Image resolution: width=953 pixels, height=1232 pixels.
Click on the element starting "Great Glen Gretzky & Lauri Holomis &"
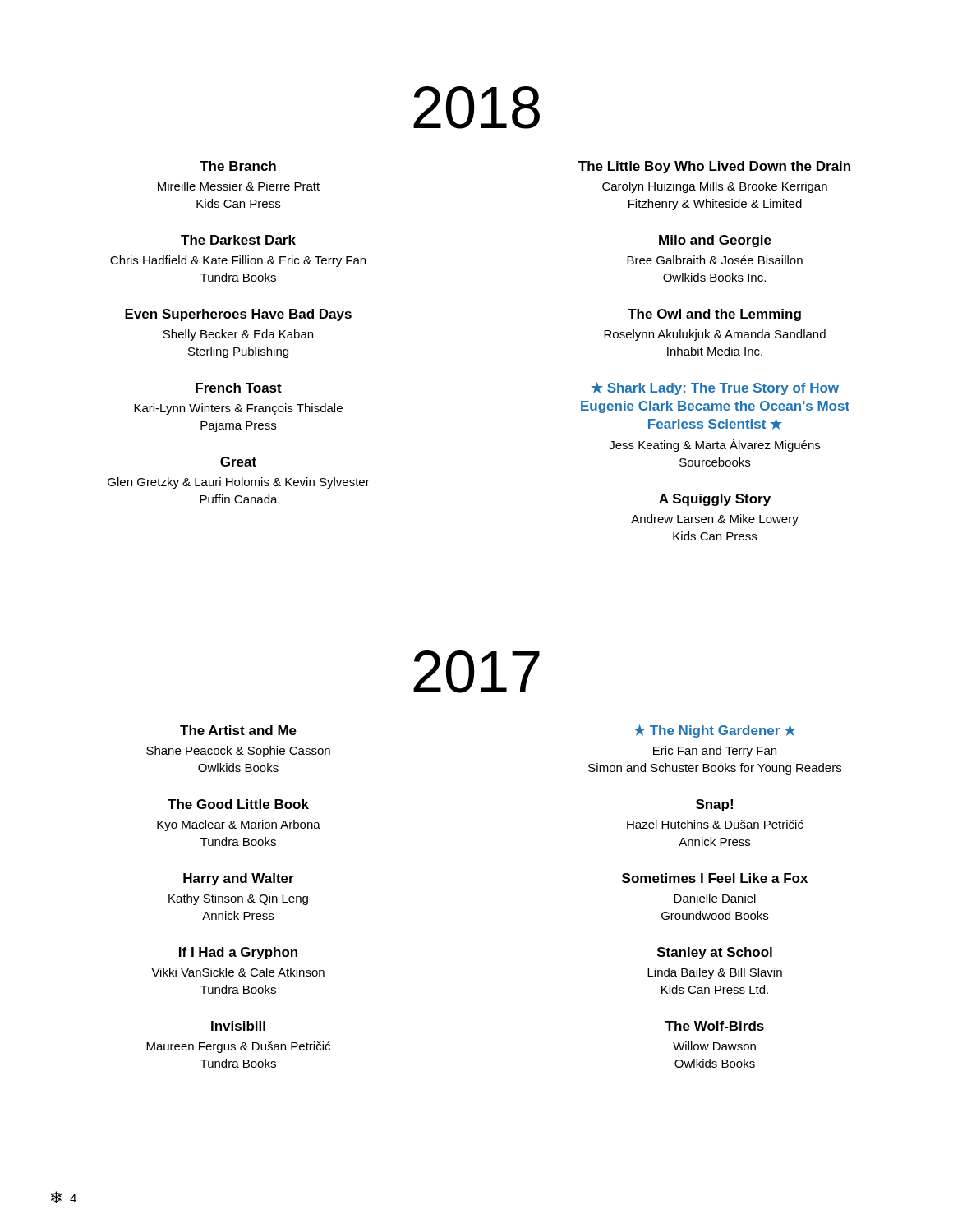(238, 481)
